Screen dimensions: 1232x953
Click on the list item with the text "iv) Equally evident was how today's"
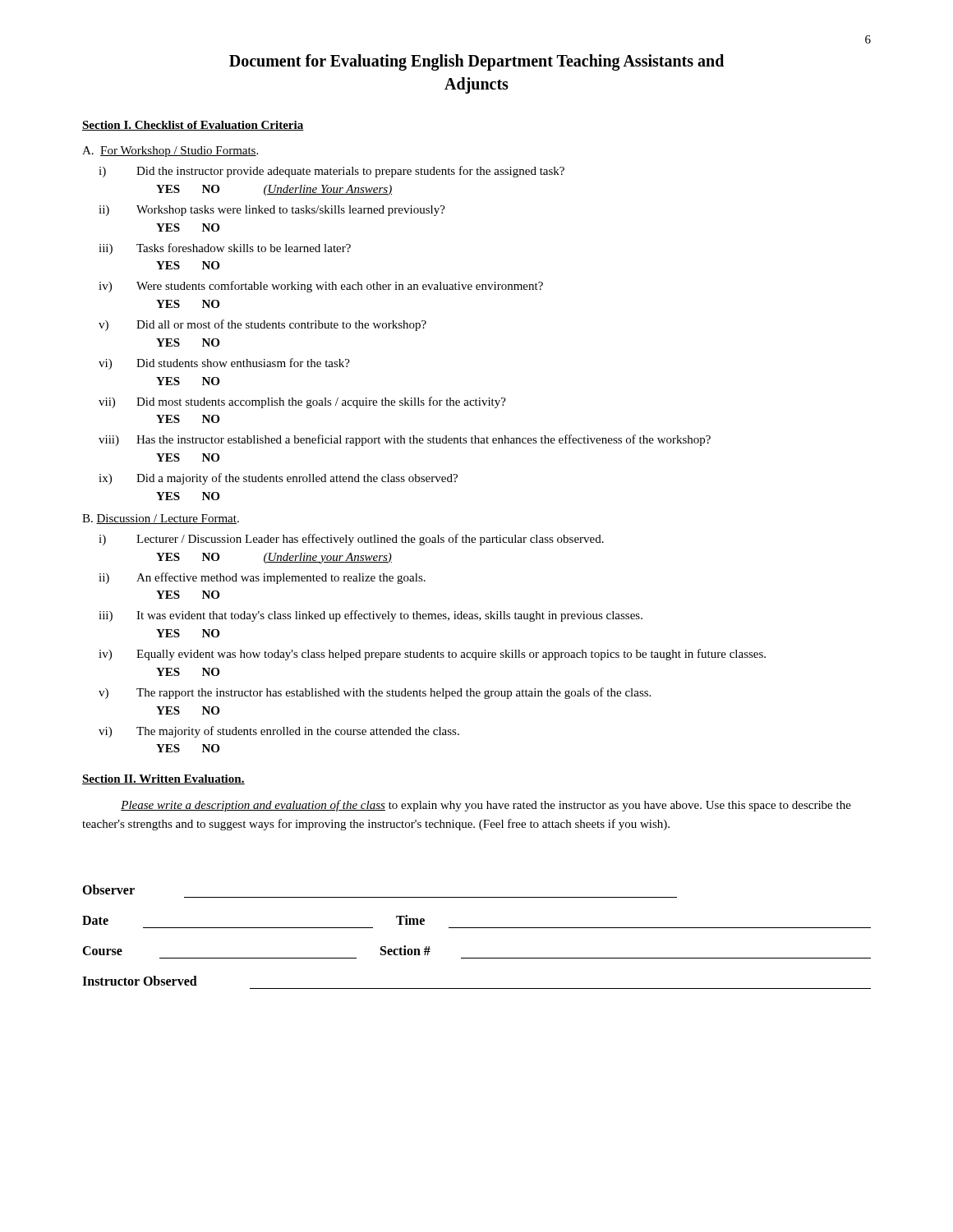click(x=476, y=662)
